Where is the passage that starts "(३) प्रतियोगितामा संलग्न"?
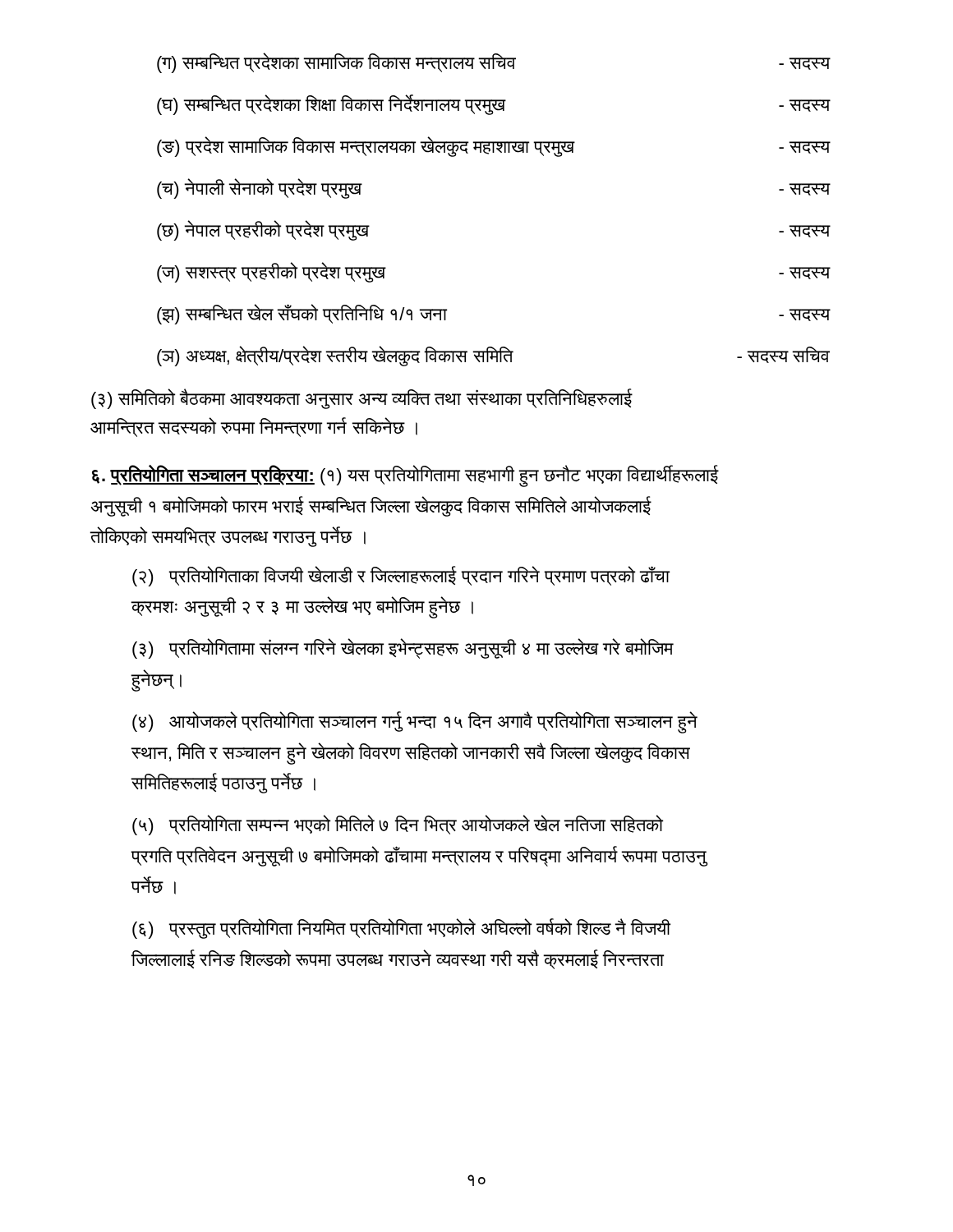Image resolution: width=953 pixels, height=1232 pixels. click(402, 664)
